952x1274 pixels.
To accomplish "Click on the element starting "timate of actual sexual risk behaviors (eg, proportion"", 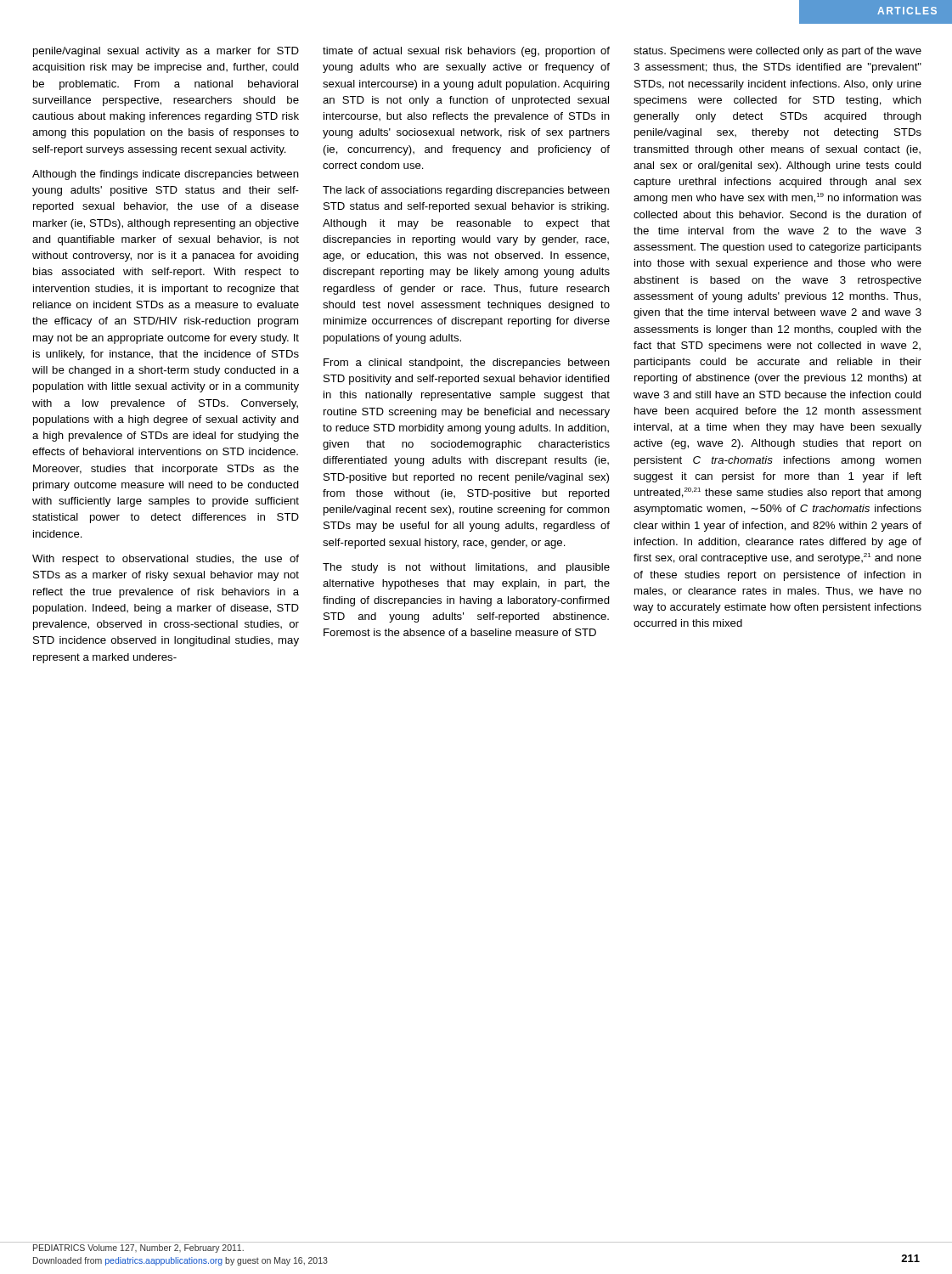I will (x=466, y=108).
